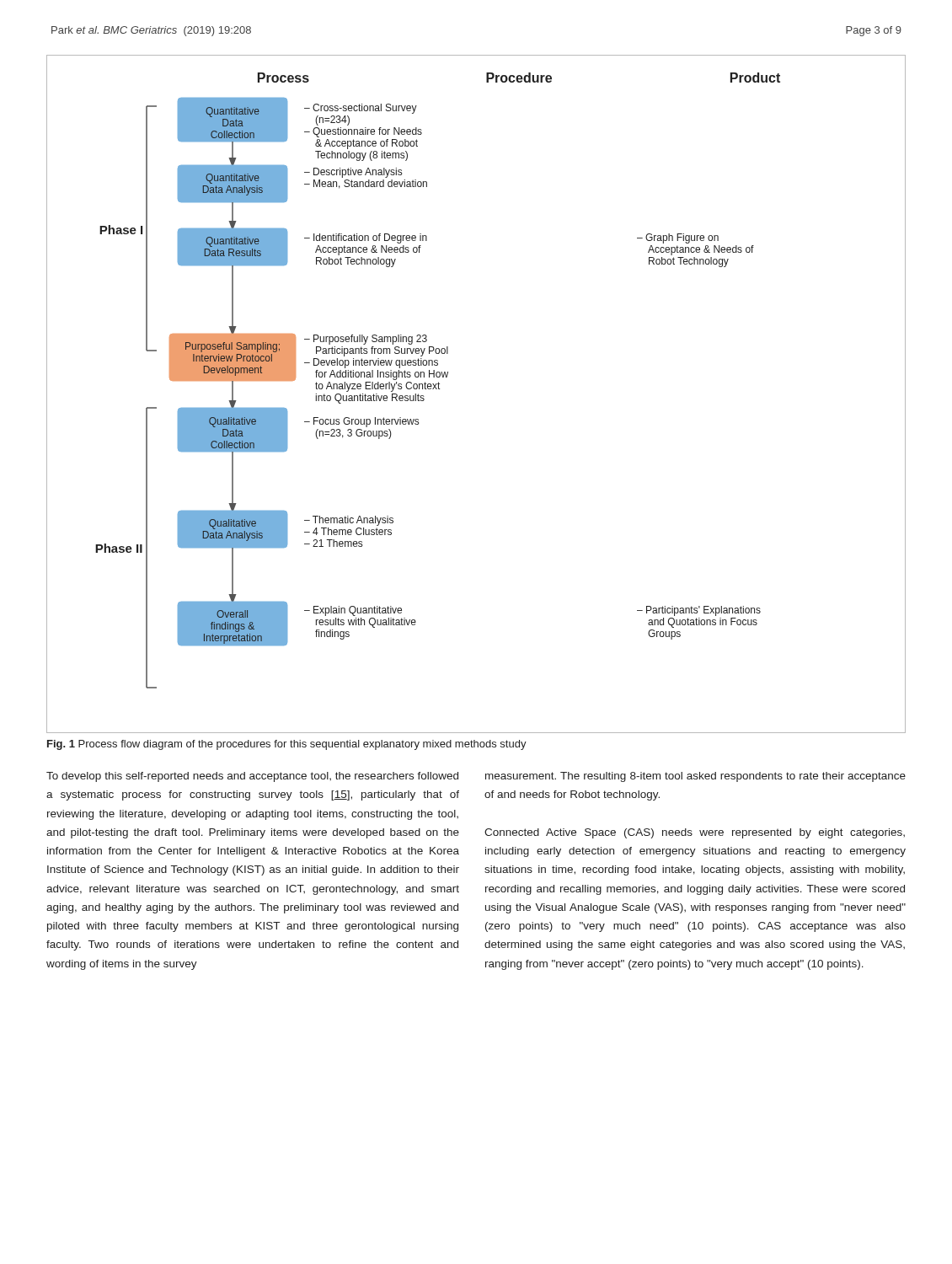Image resolution: width=952 pixels, height=1264 pixels.
Task: Click the passage that begins "To develop this self-reported needs"
Action: [253, 870]
